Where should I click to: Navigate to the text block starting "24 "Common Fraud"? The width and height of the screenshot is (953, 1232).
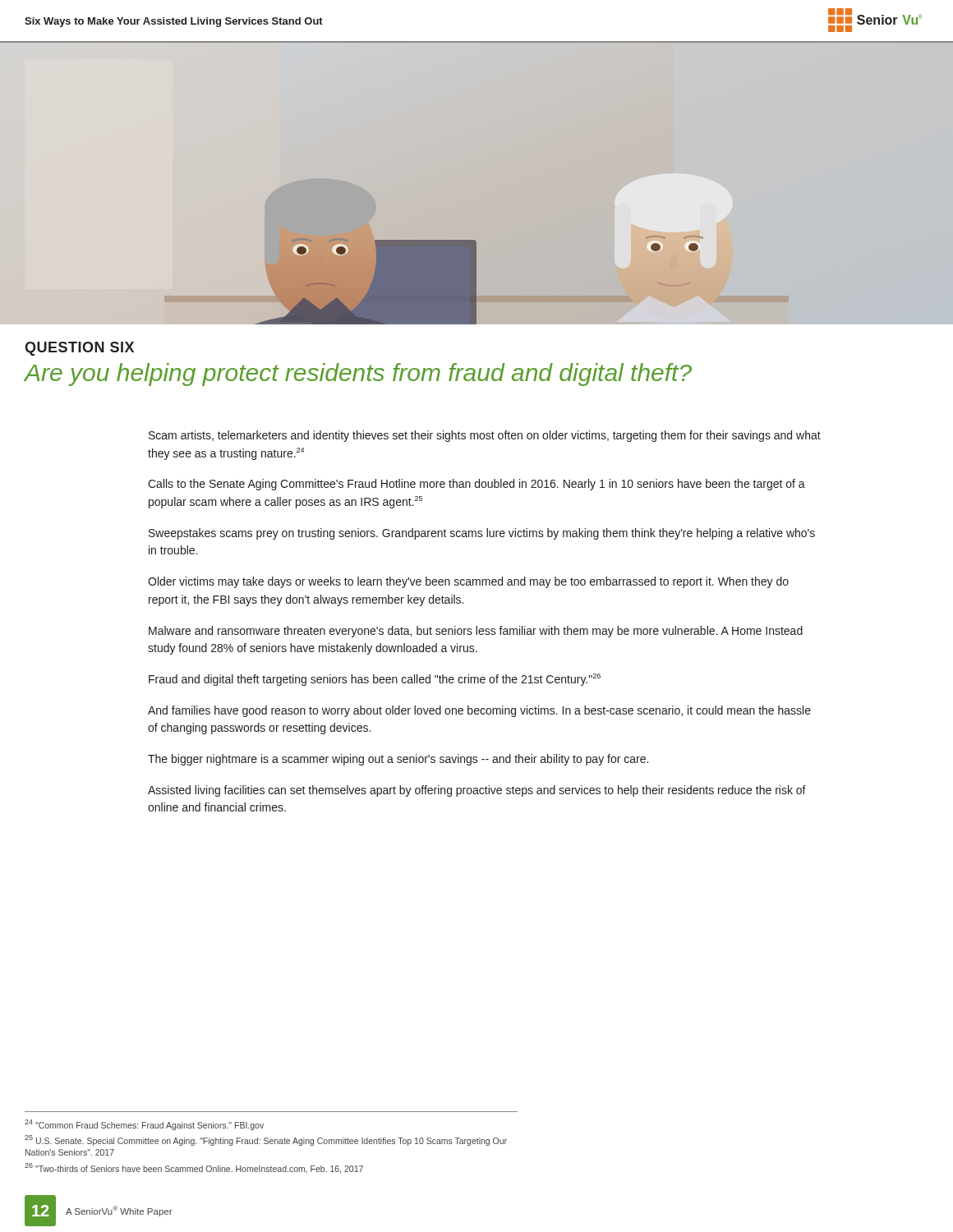271,1146
